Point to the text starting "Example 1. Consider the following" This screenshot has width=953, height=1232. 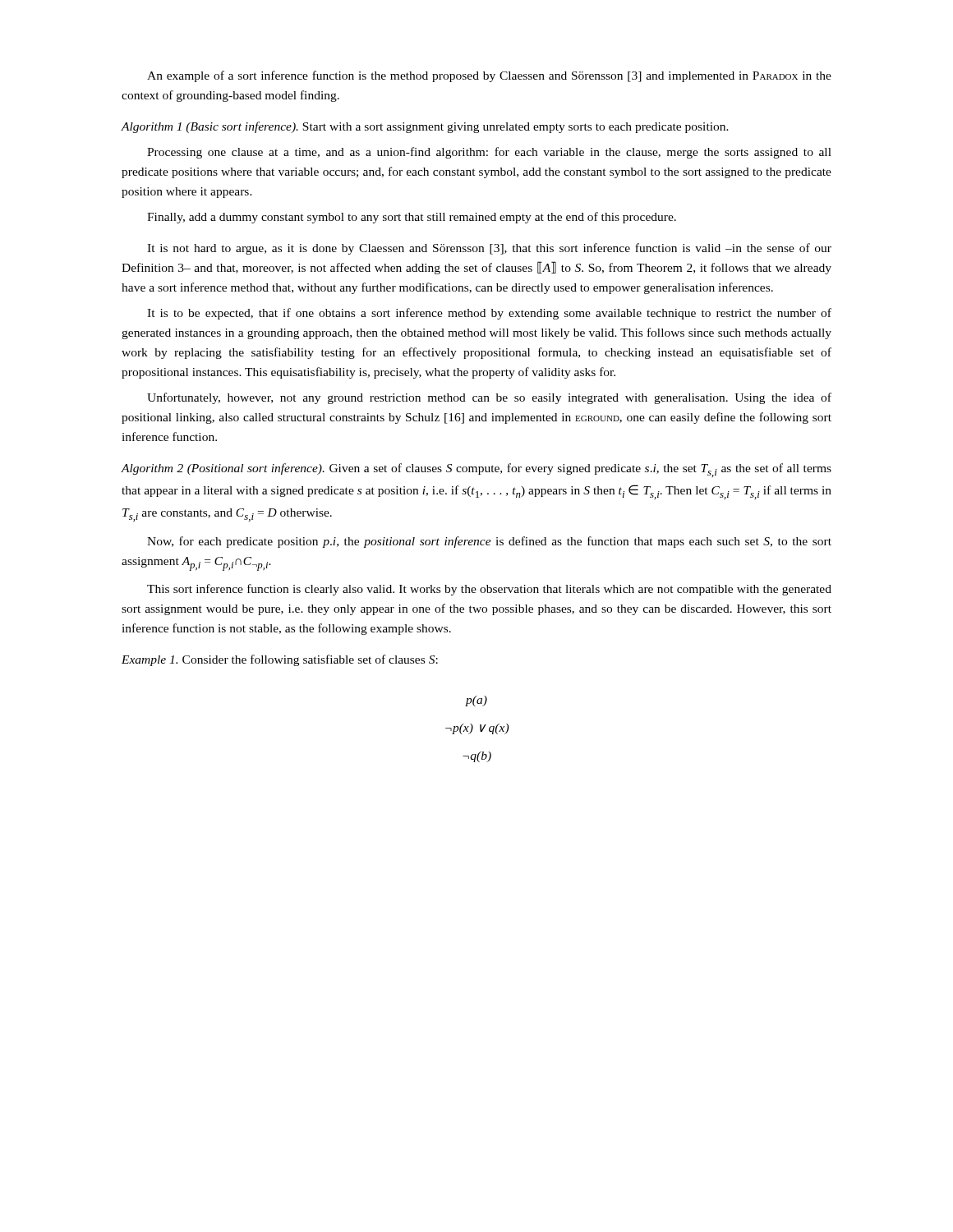click(x=280, y=660)
